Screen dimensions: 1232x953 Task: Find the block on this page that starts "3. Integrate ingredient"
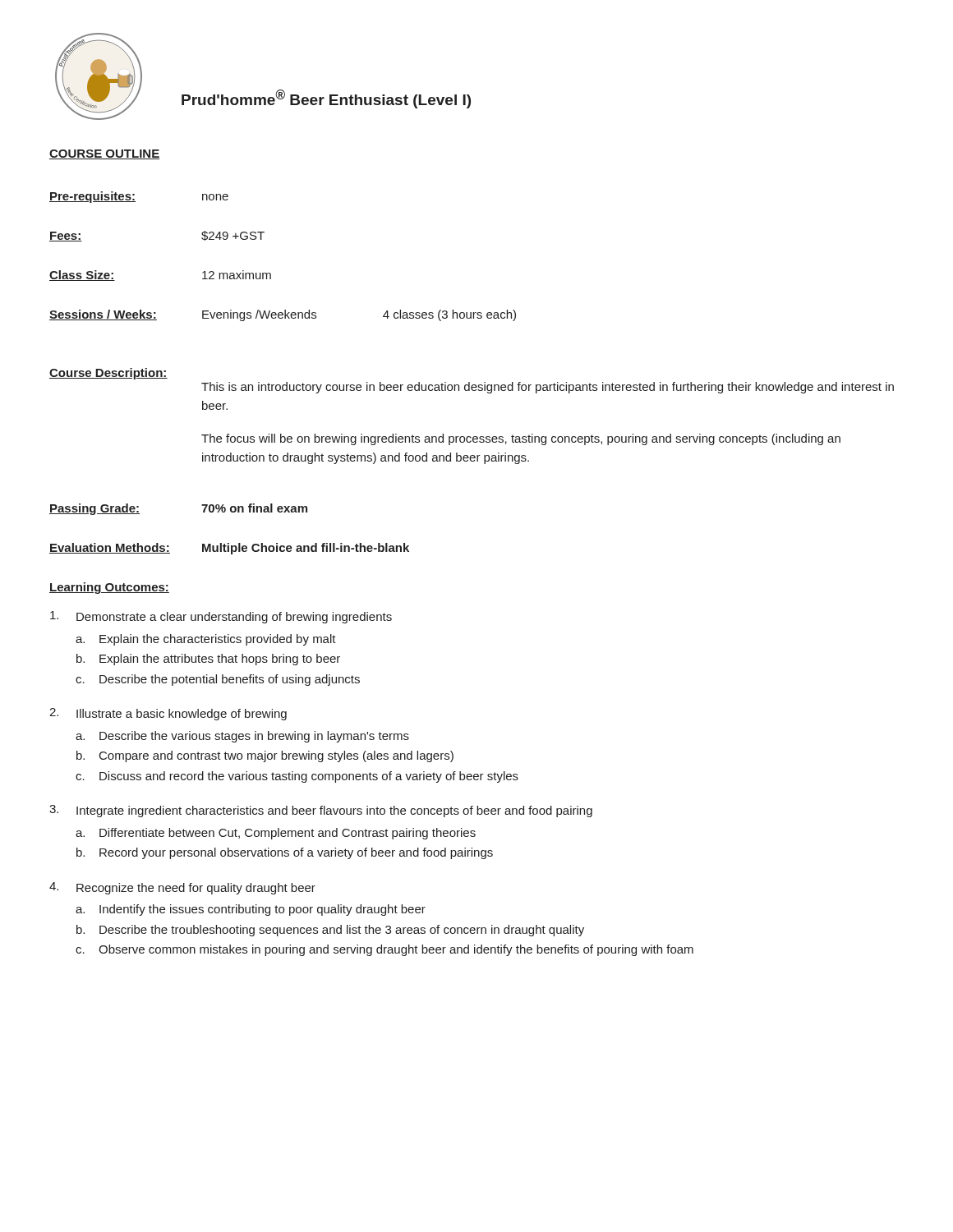tap(476, 833)
